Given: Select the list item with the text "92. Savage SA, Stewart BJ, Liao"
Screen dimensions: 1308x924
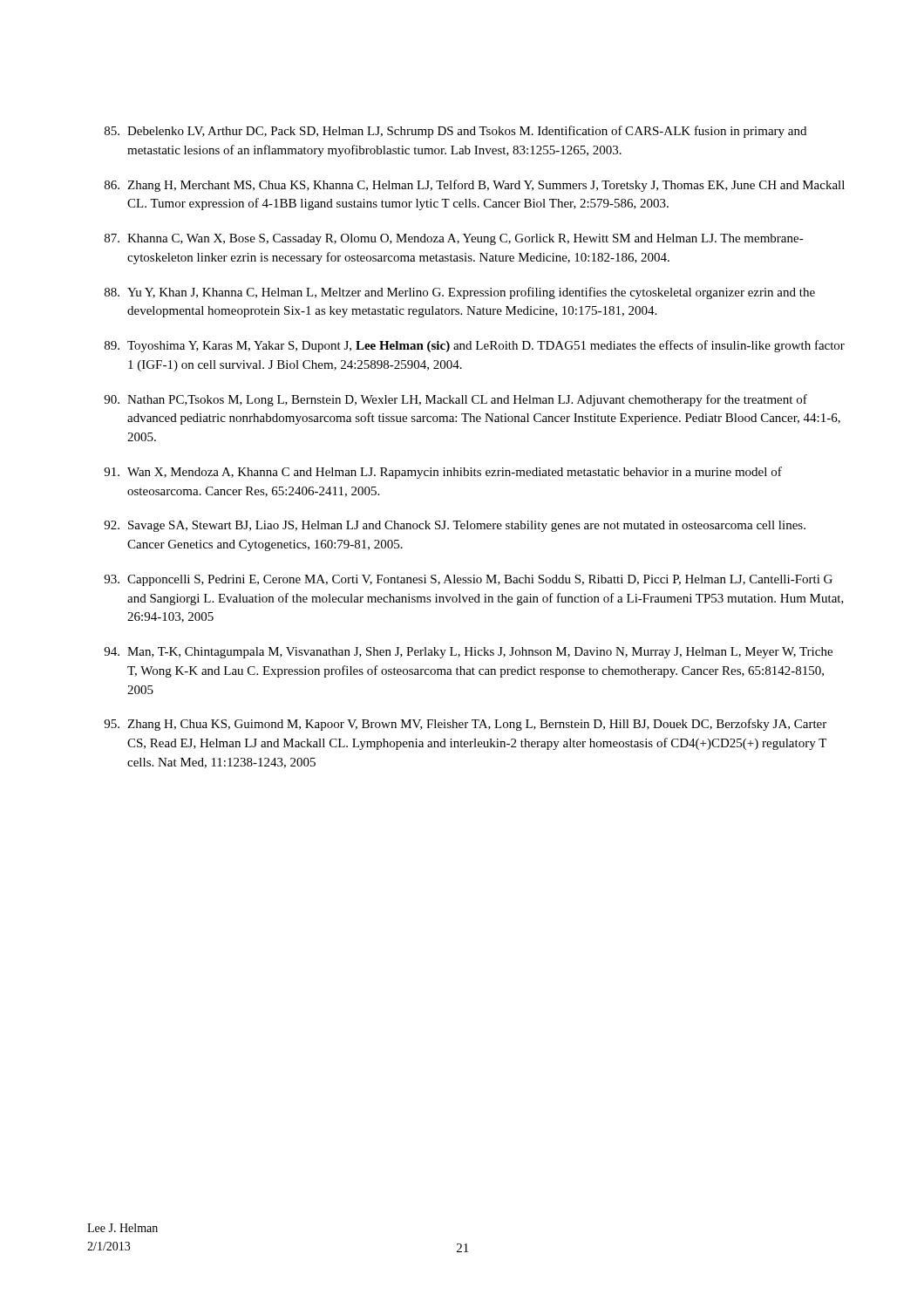Looking at the screenshot, I should (x=466, y=535).
